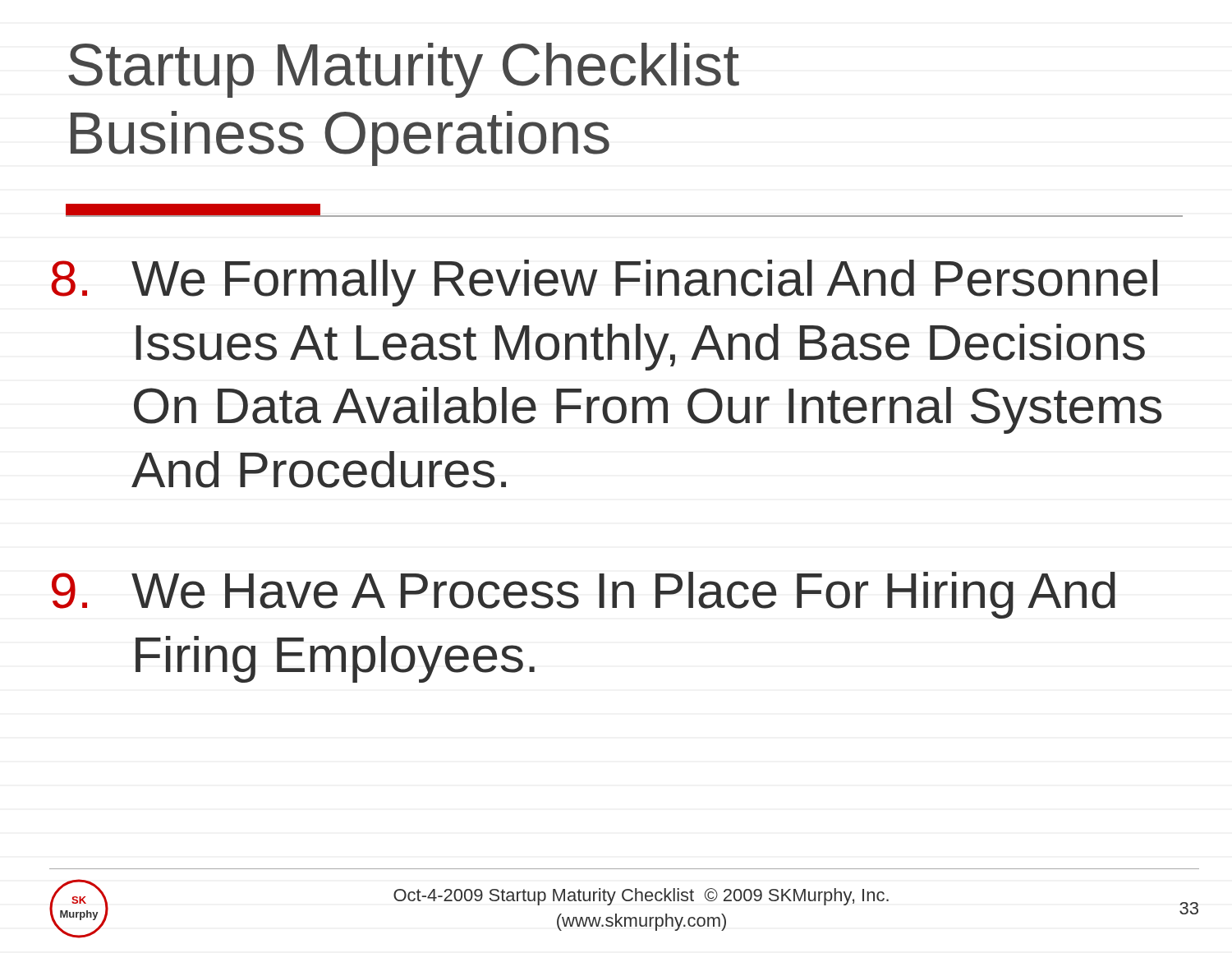
Task: Find the list item that says "9. We Have"
Action: point(616,622)
